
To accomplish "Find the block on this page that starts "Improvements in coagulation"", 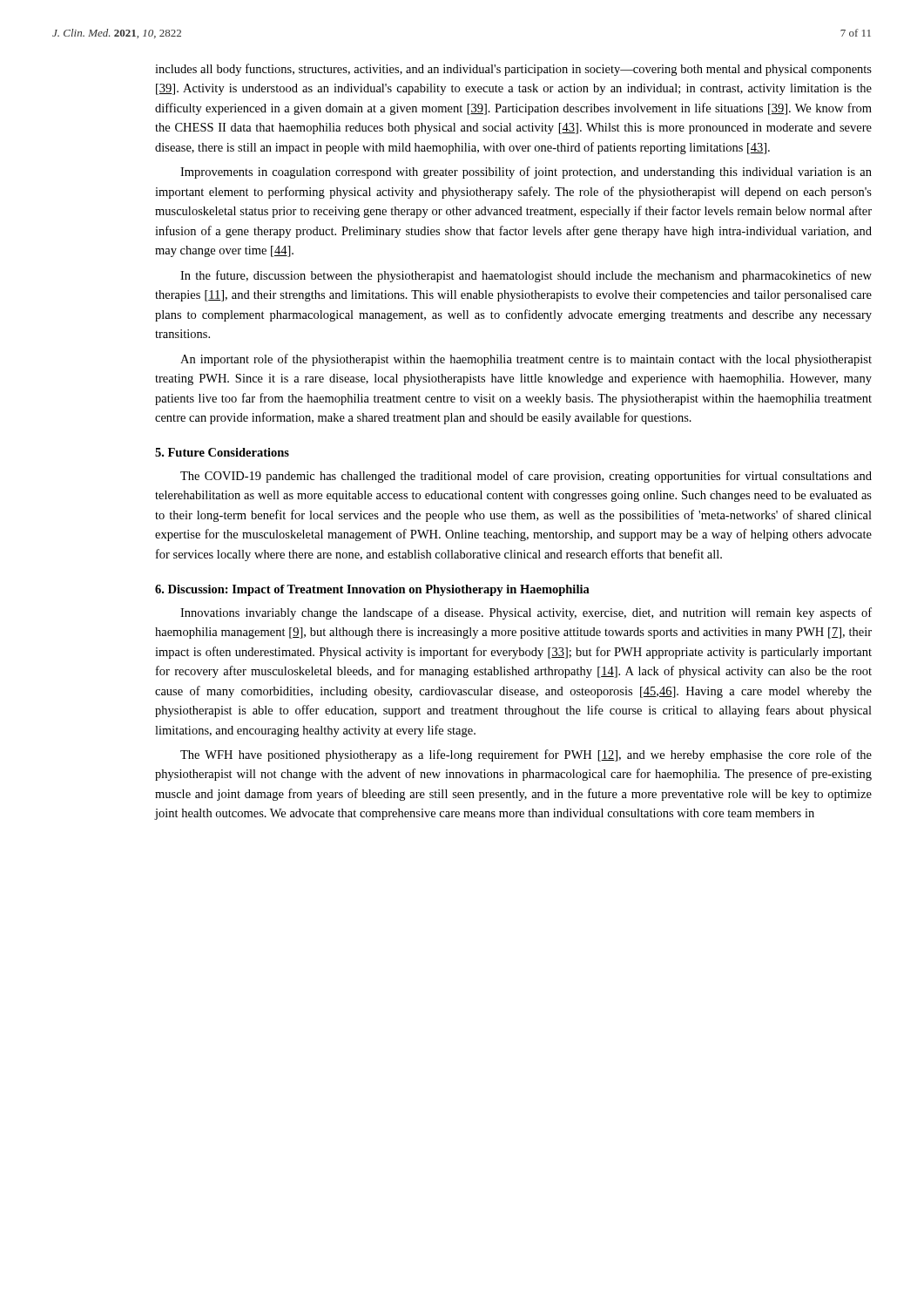I will [x=513, y=211].
